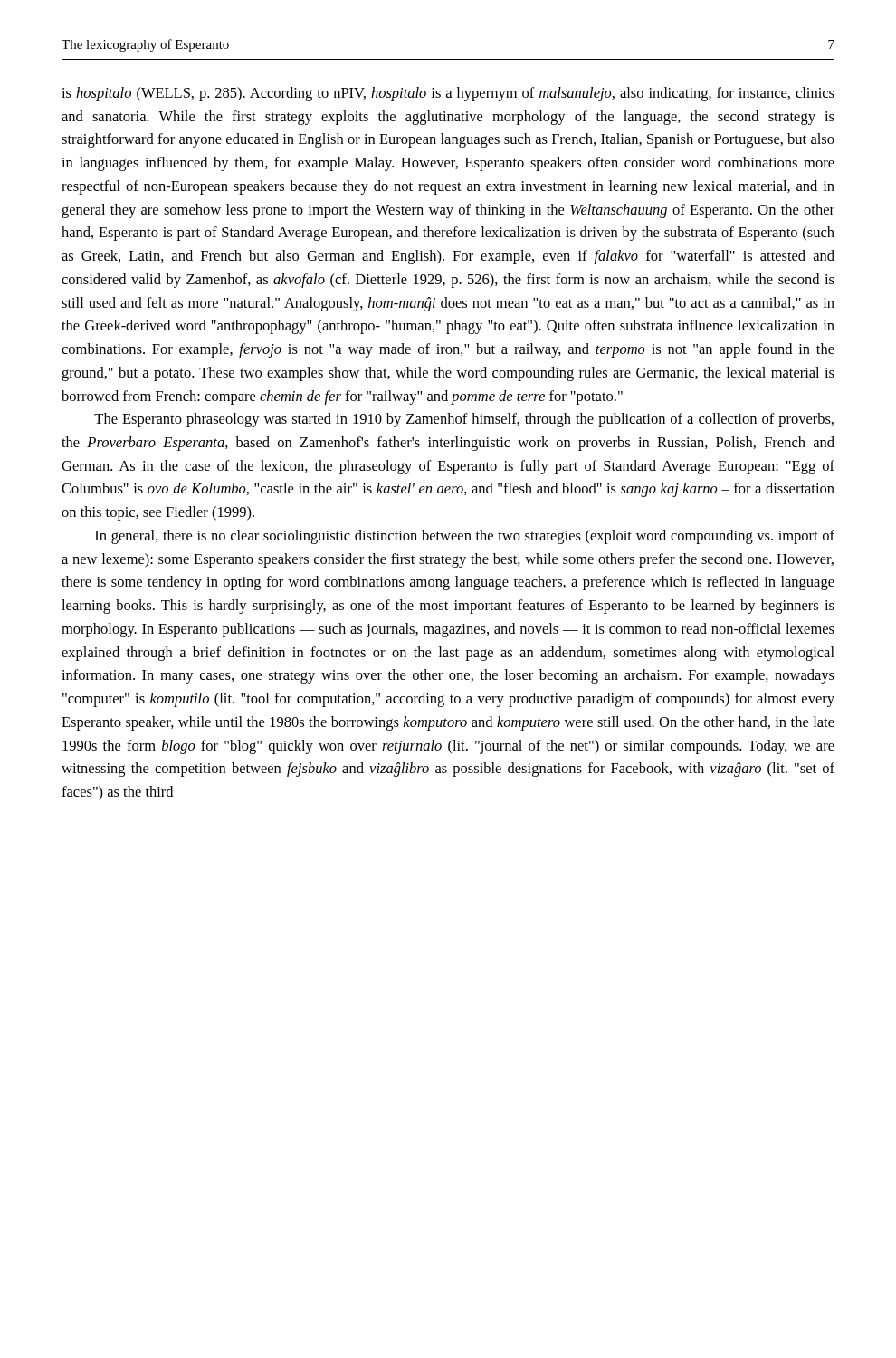Screen dimensions: 1358x896
Task: Locate the text block that reads "is hospitalo (WELLS,"
Action: click(x=448, y=245)
